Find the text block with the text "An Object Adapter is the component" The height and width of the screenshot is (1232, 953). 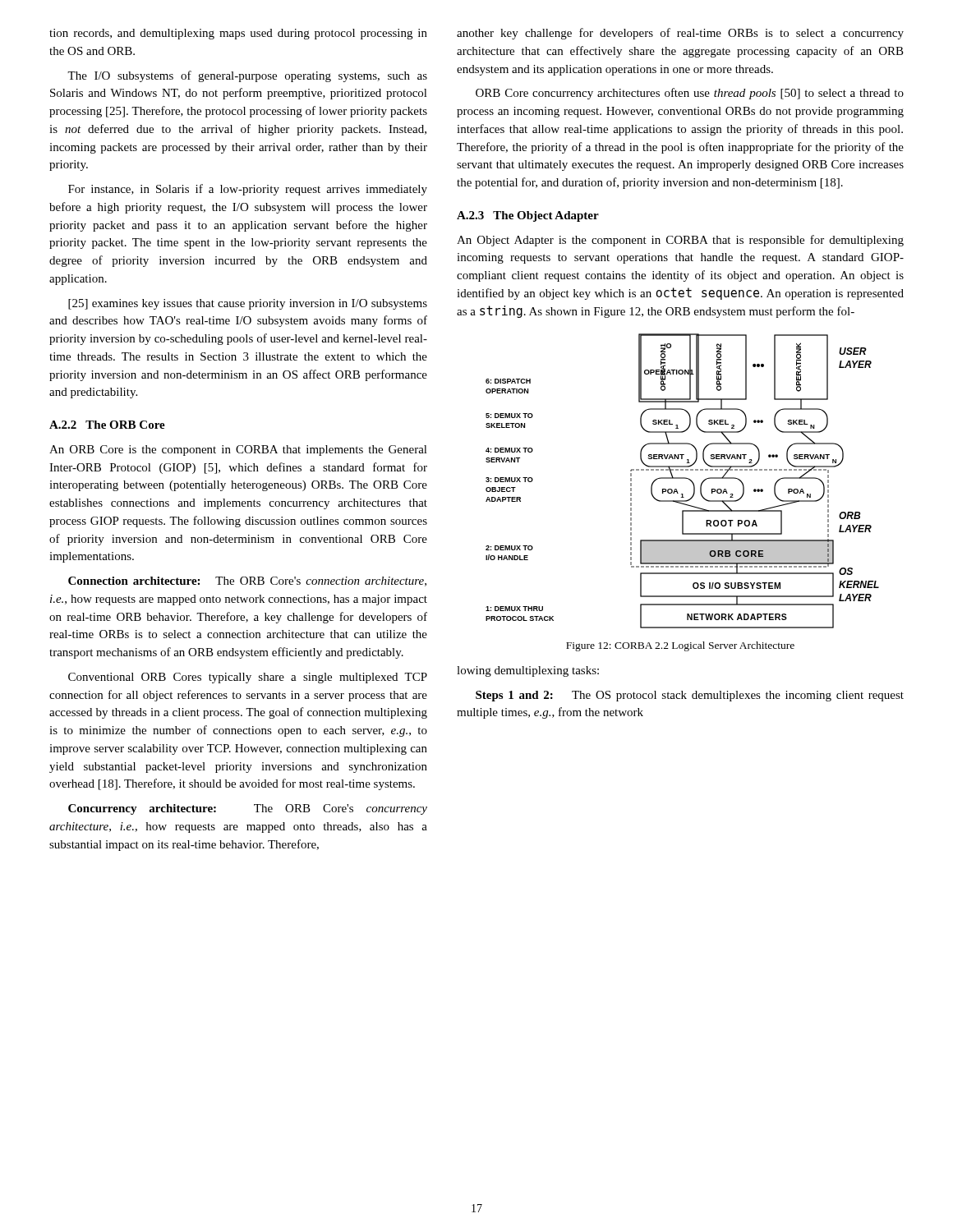tap(680, 276)
